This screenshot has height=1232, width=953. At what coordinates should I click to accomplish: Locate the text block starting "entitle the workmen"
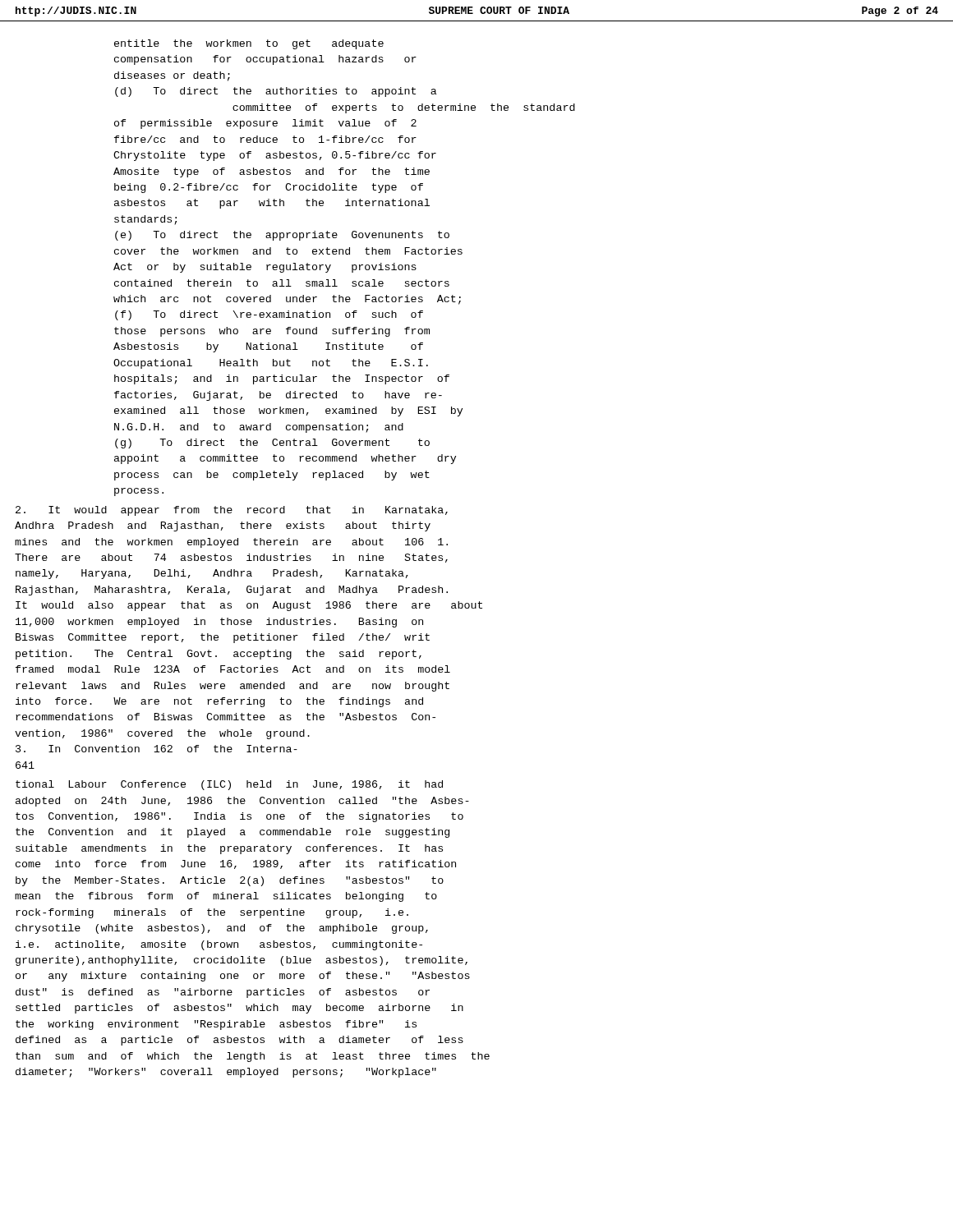point(344,267)
